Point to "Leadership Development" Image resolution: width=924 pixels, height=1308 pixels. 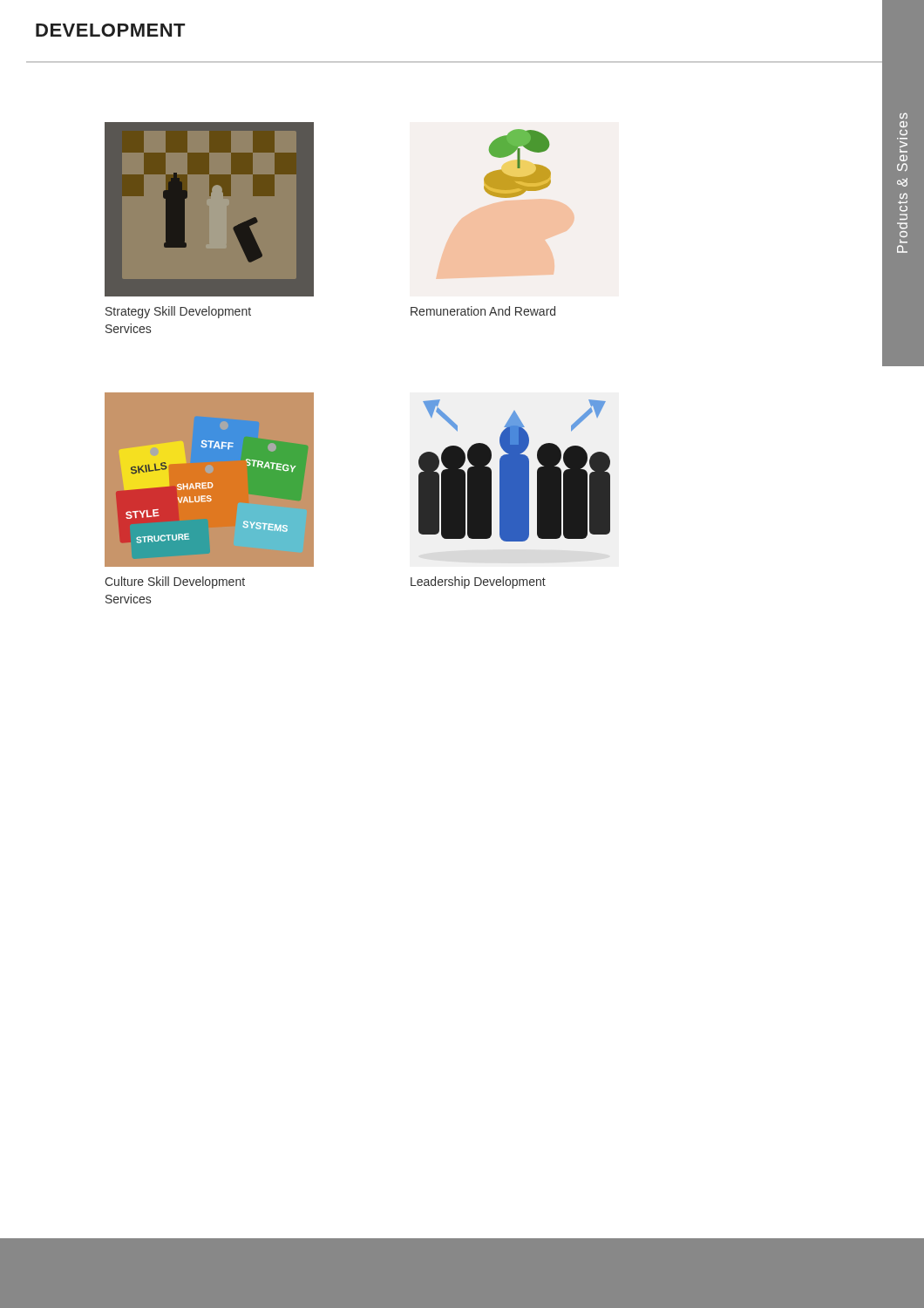tap(478, 582)
